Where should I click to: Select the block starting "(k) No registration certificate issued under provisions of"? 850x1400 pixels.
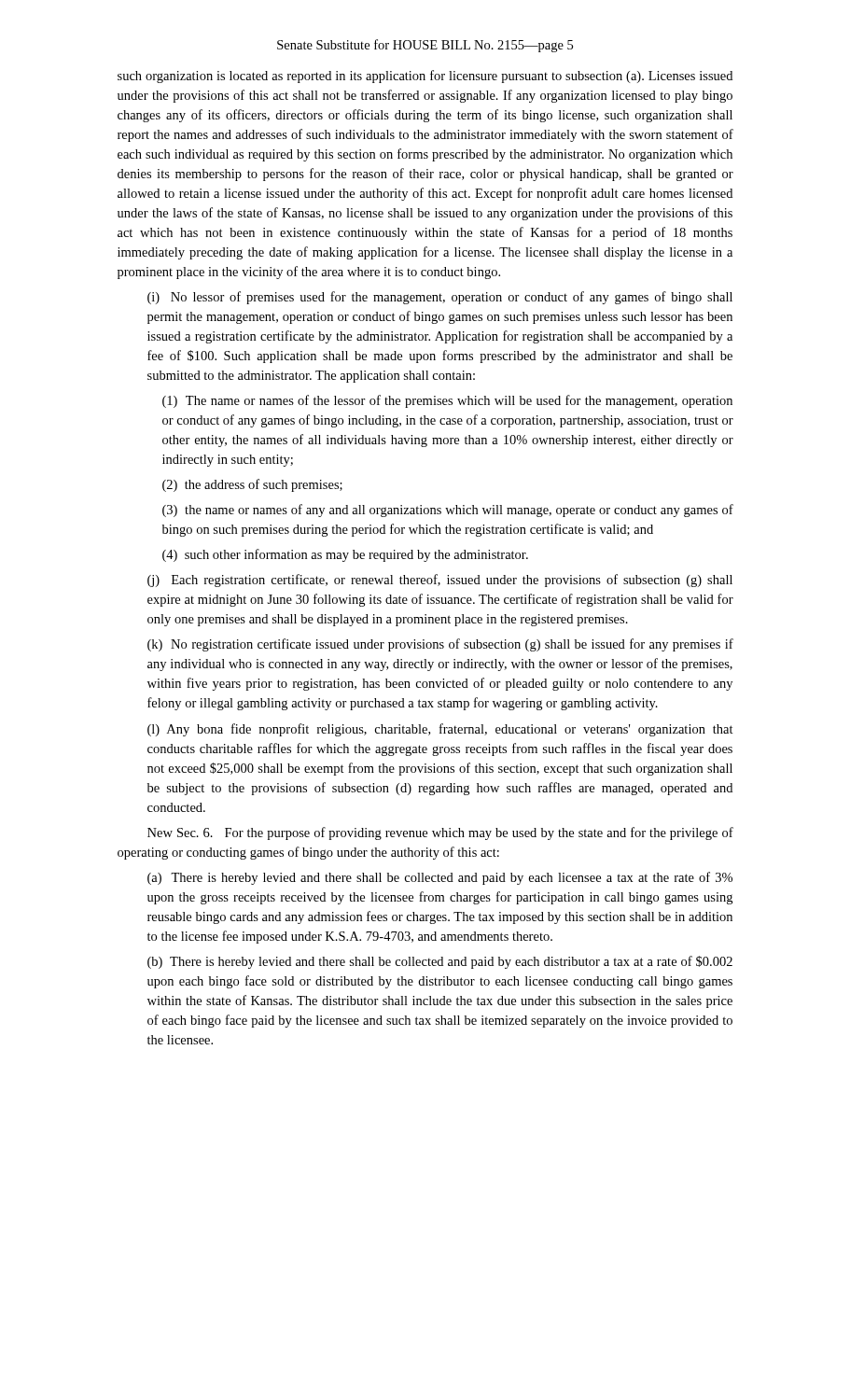click(440, 674)
